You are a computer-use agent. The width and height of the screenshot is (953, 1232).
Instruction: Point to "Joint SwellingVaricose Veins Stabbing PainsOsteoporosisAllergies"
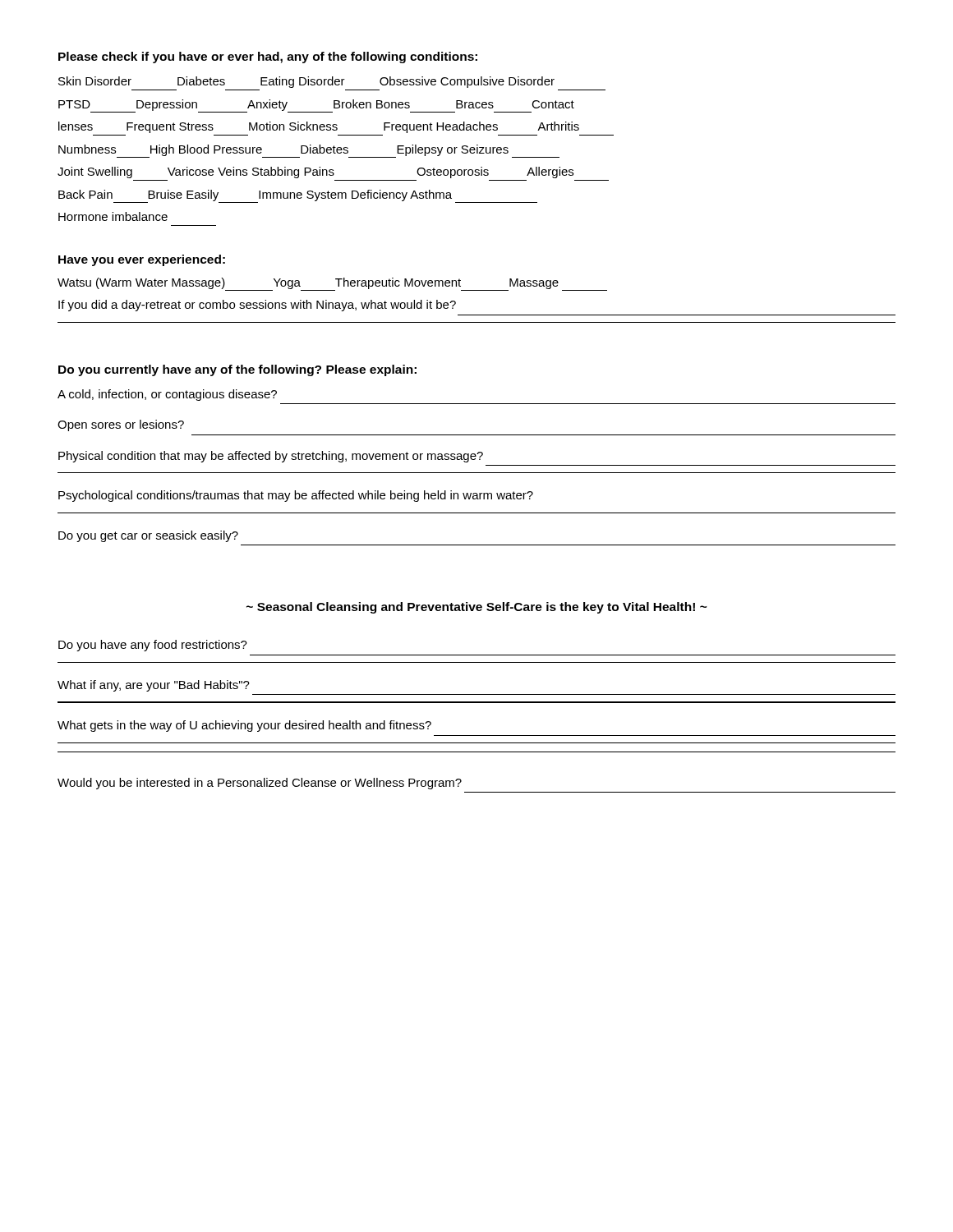click(x=333, y=172)
